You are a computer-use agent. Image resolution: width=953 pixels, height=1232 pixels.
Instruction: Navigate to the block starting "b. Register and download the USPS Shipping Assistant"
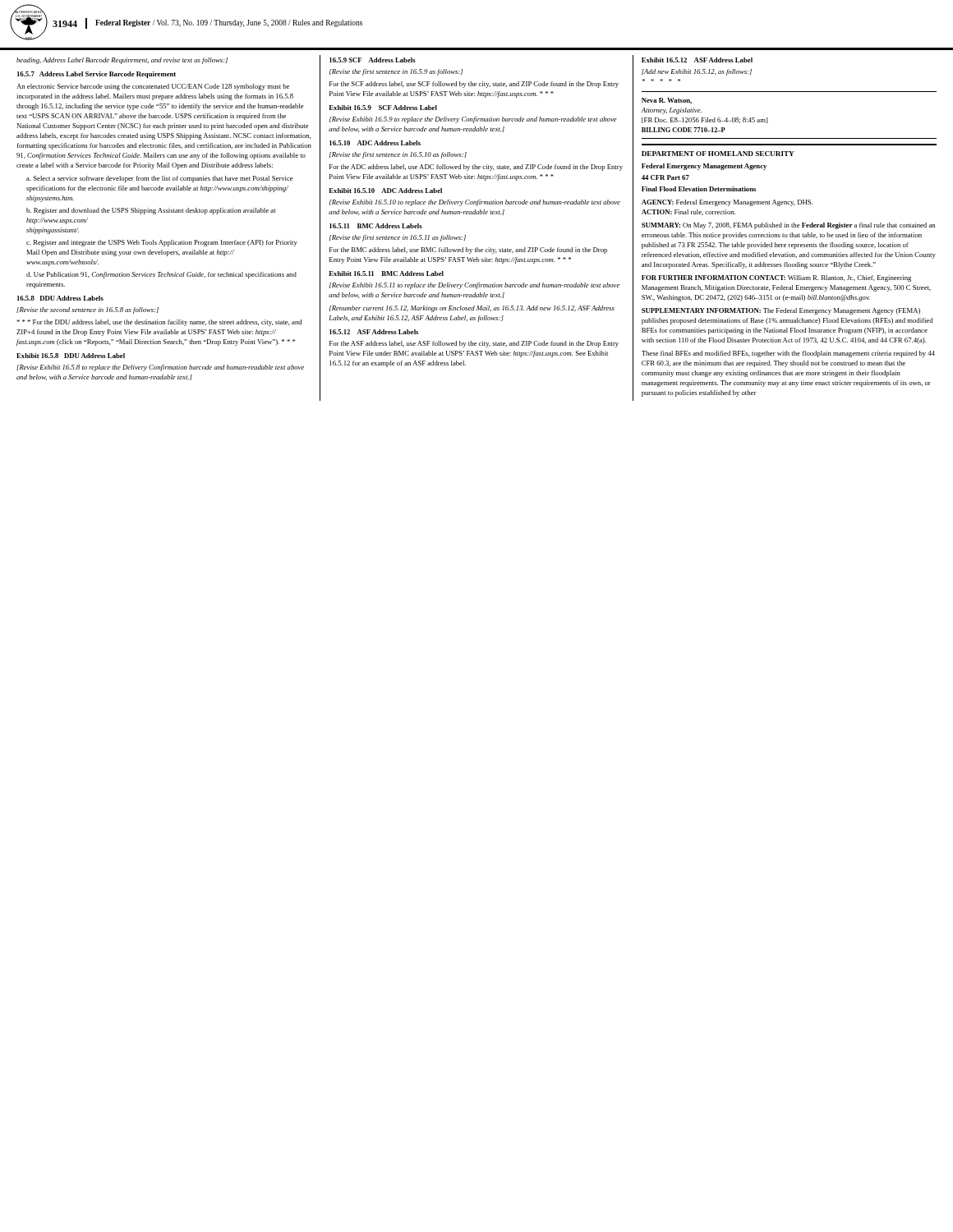coord(151,220)
